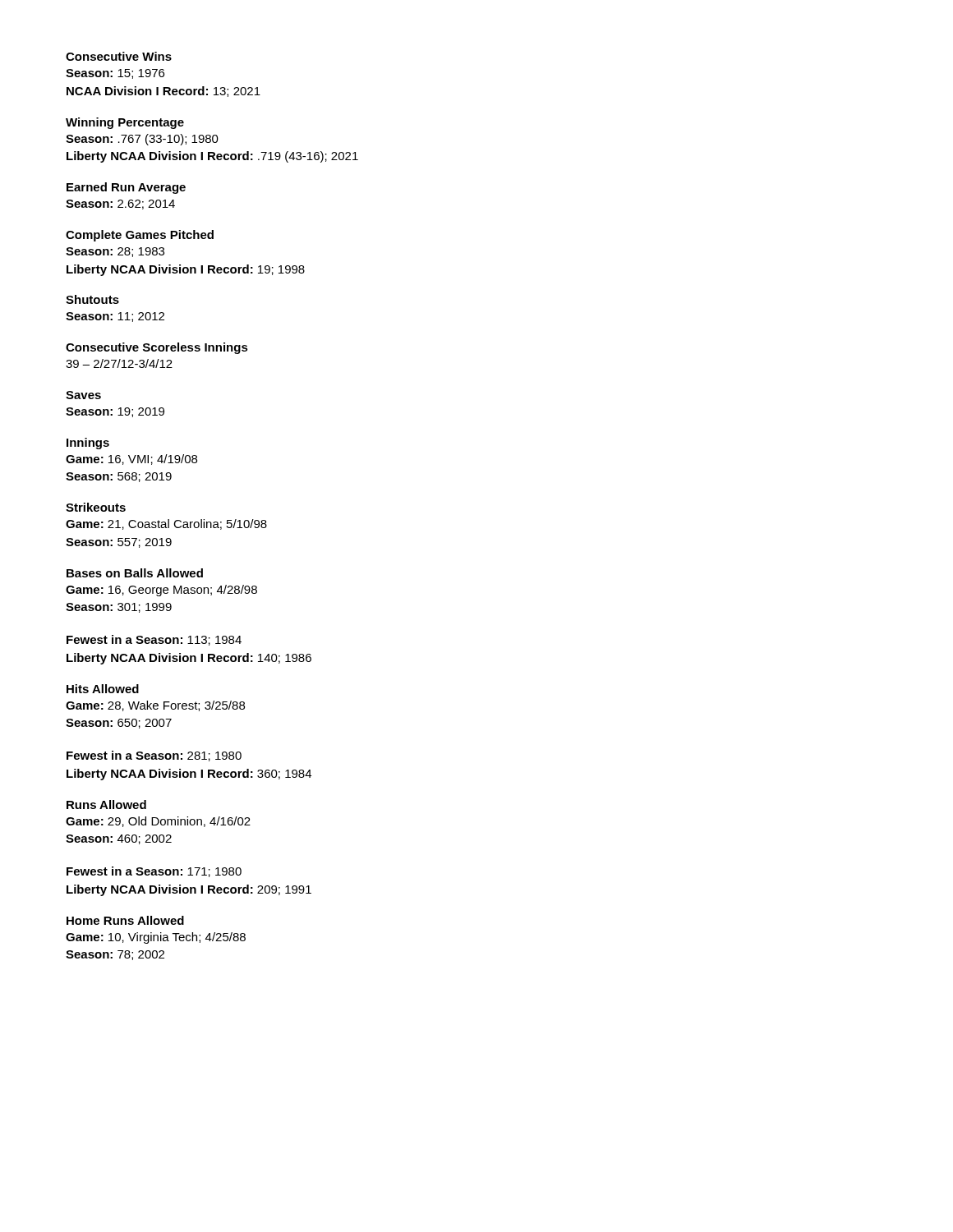The height and width of the screenshot is (1232, 953).
Task: Point to "Shutouts Season: 11; 2012"
Action: point(92,299)
